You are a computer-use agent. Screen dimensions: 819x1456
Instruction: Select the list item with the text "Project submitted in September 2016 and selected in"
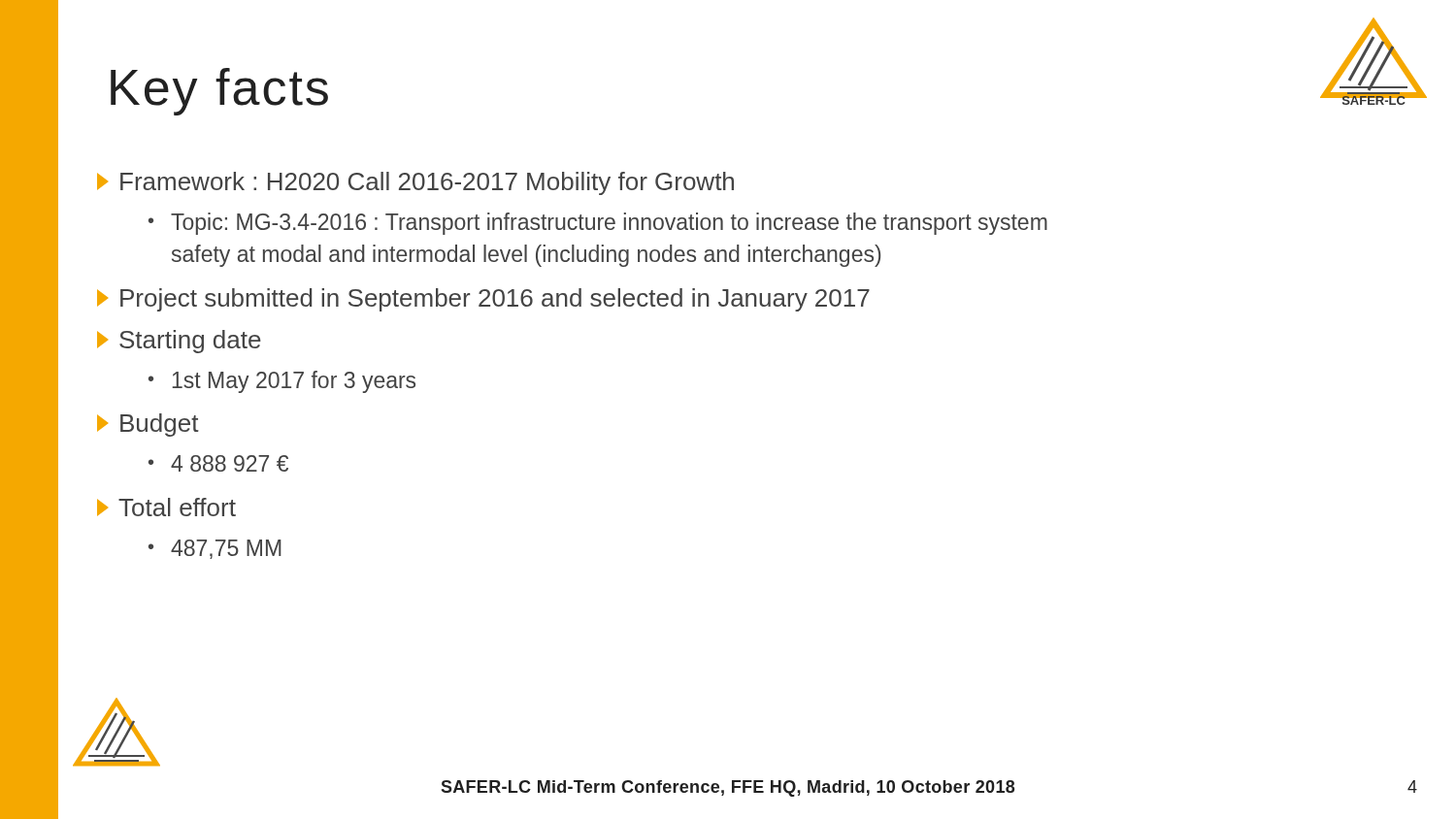[484, 298]
